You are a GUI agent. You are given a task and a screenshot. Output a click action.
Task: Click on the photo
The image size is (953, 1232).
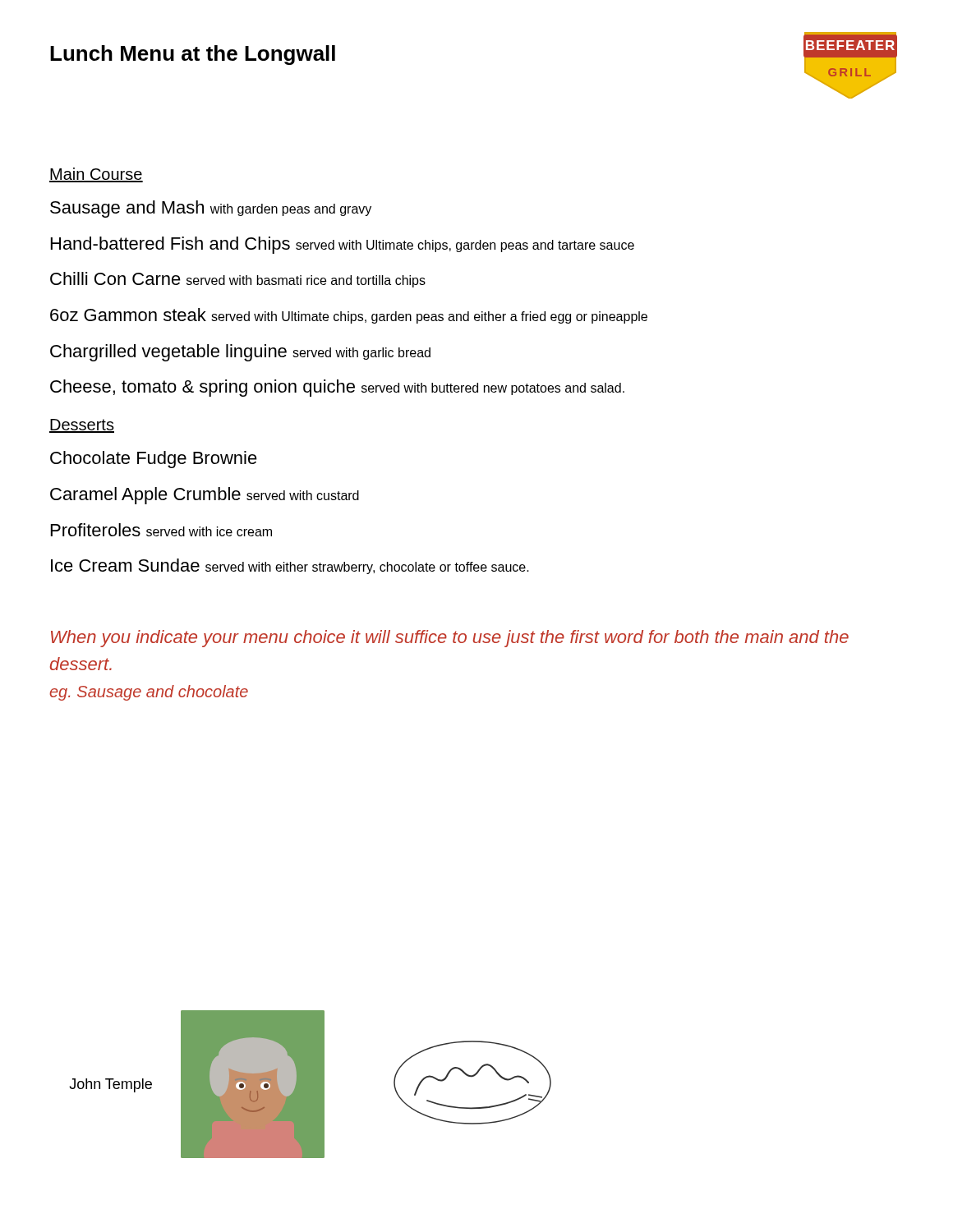tap(253, 1084)
